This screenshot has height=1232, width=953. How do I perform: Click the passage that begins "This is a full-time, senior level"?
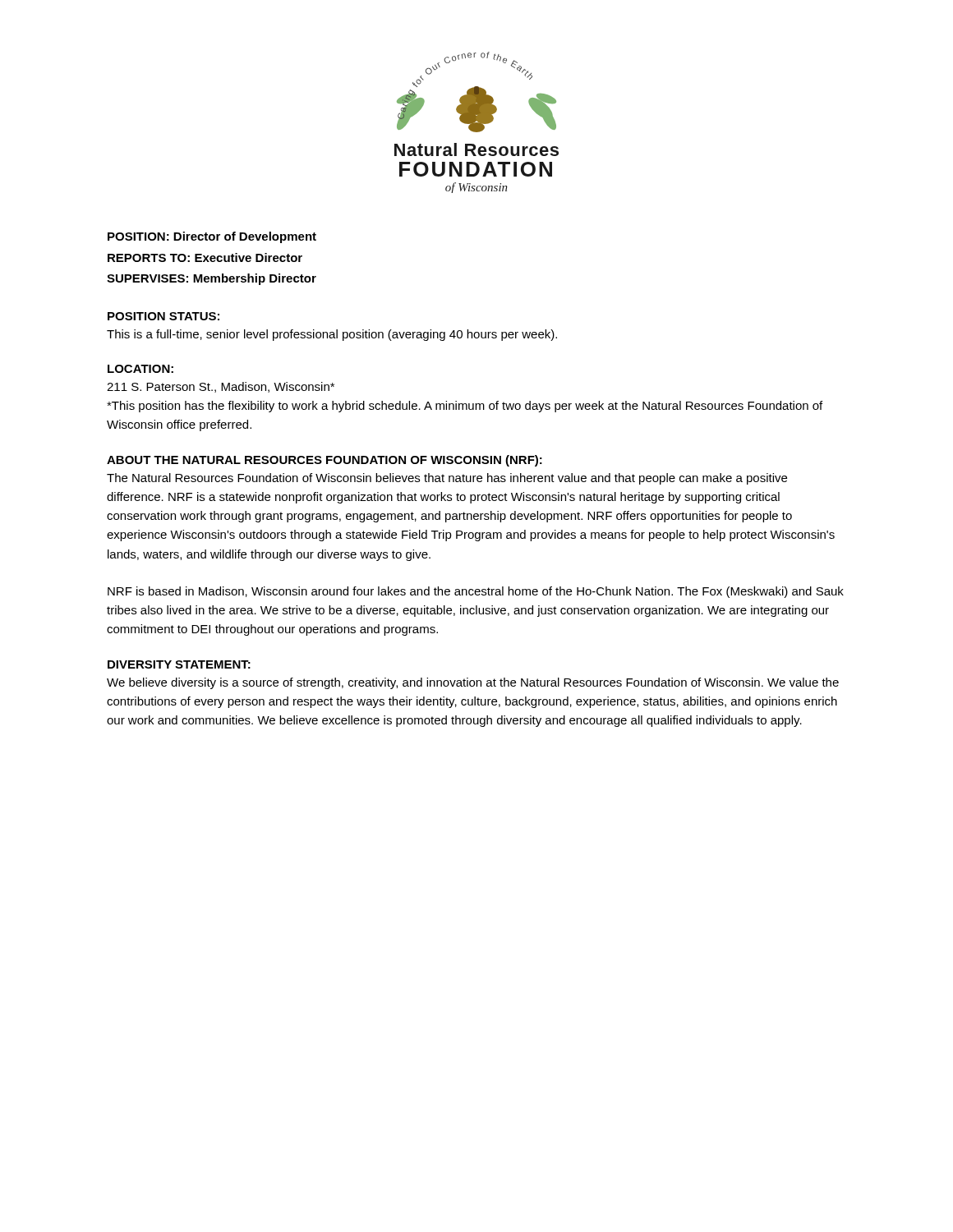coord(333,333)
